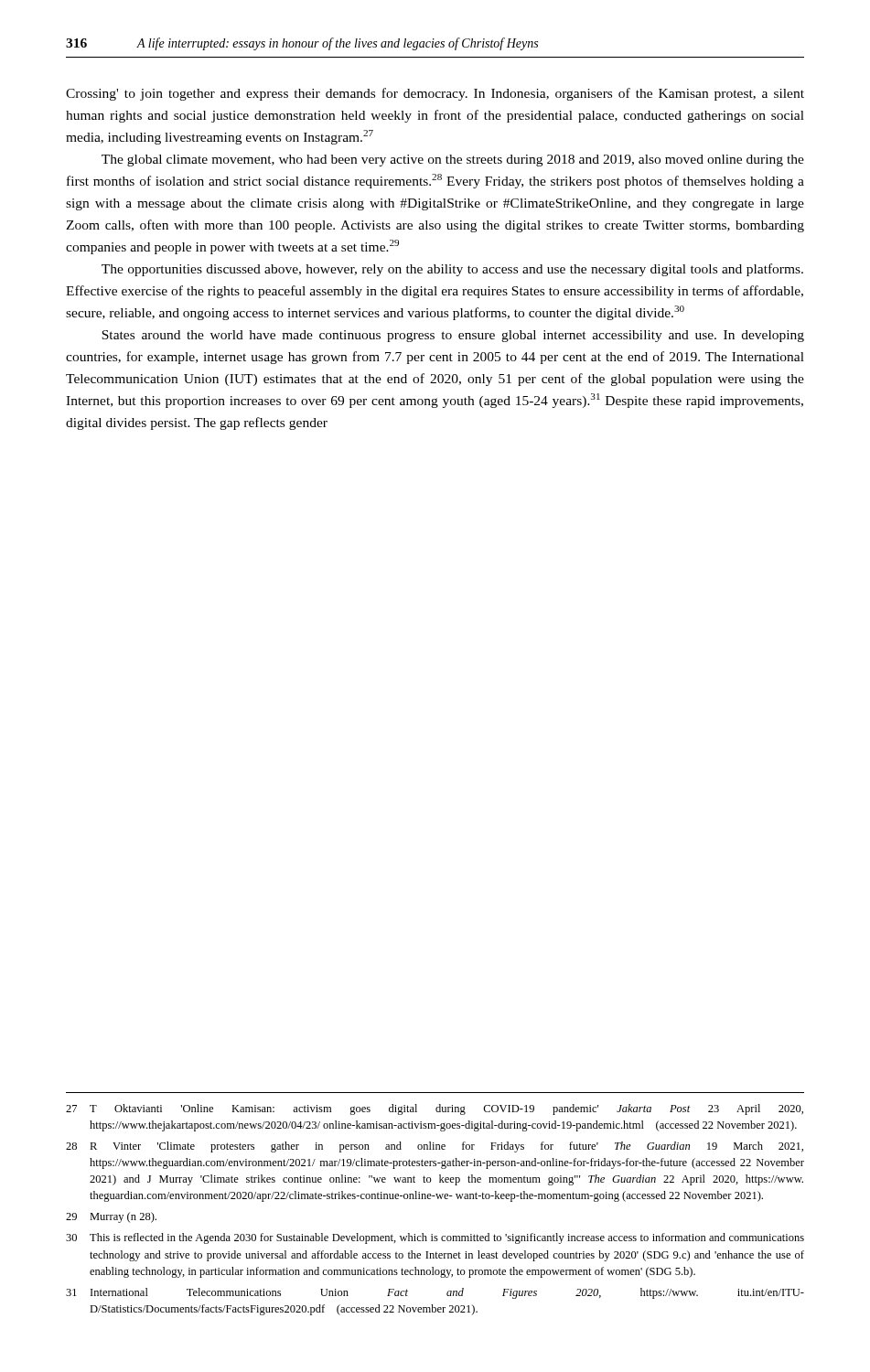Click on the text block starting "29 Murray (n 28)."

tap(111, 1217)
